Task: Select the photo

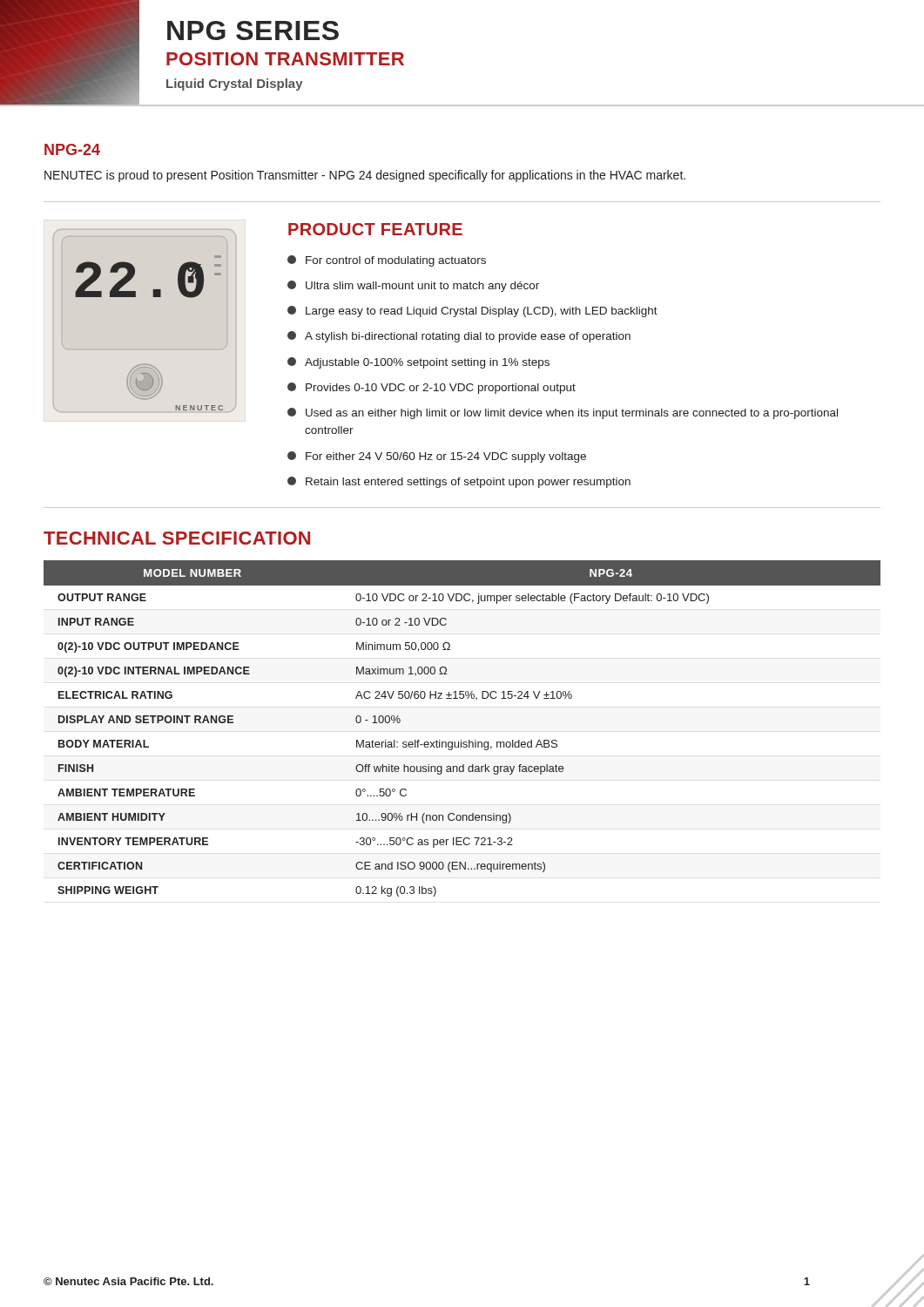Action: coord(152,320)
